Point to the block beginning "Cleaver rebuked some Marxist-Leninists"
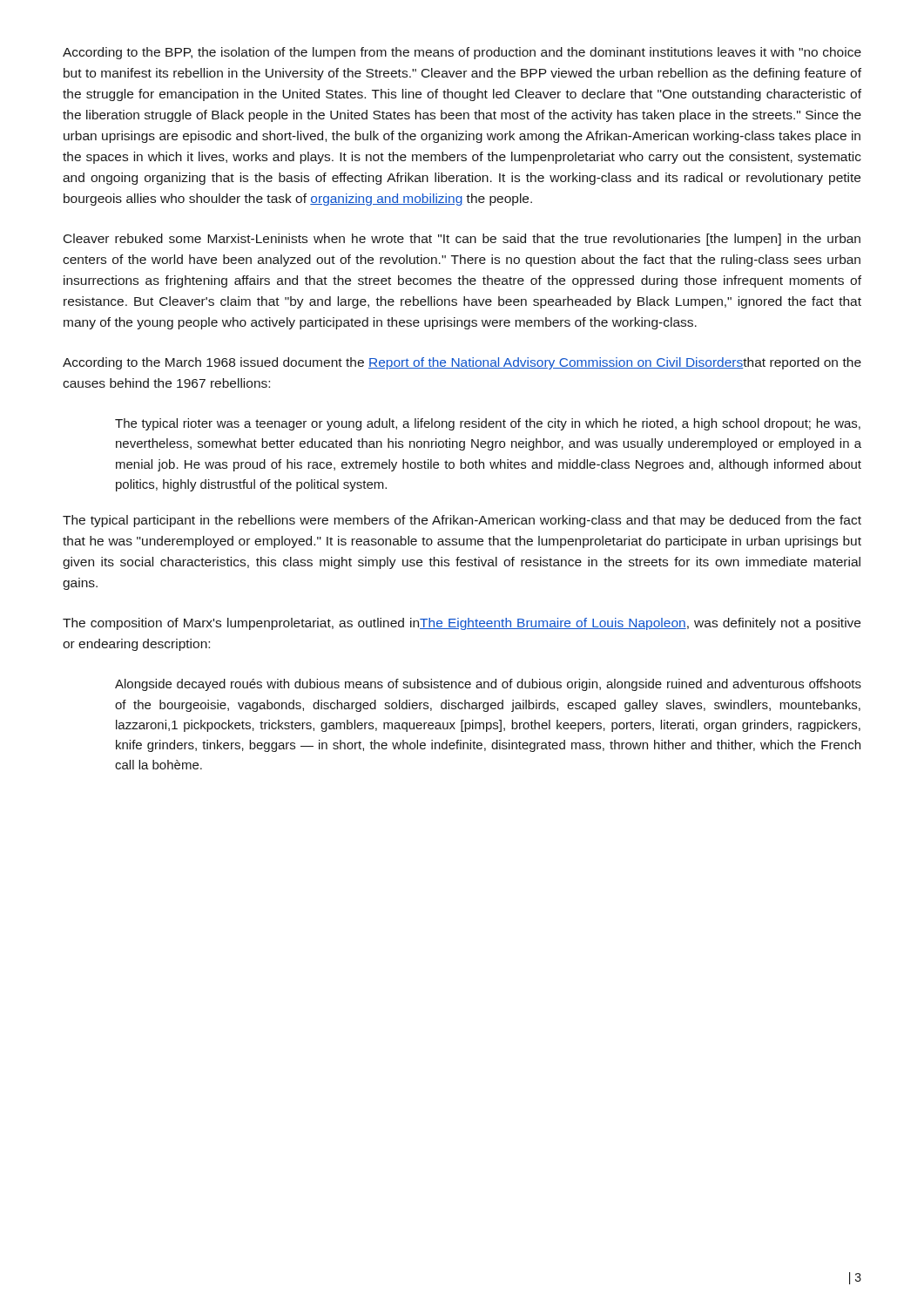 [x=462, y=280]
